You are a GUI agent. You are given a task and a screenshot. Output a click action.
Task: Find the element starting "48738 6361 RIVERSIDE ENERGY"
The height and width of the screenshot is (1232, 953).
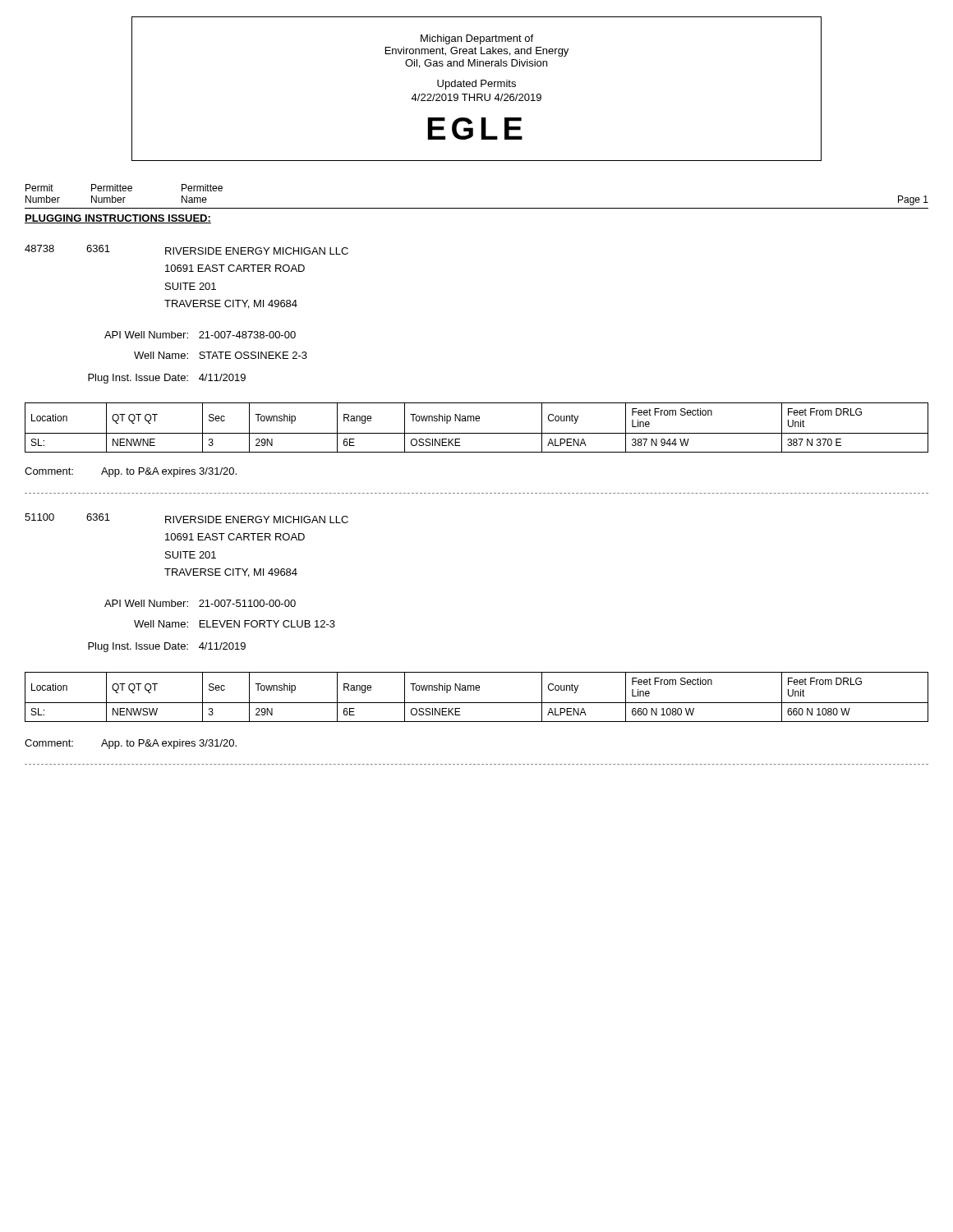[187, 278]
